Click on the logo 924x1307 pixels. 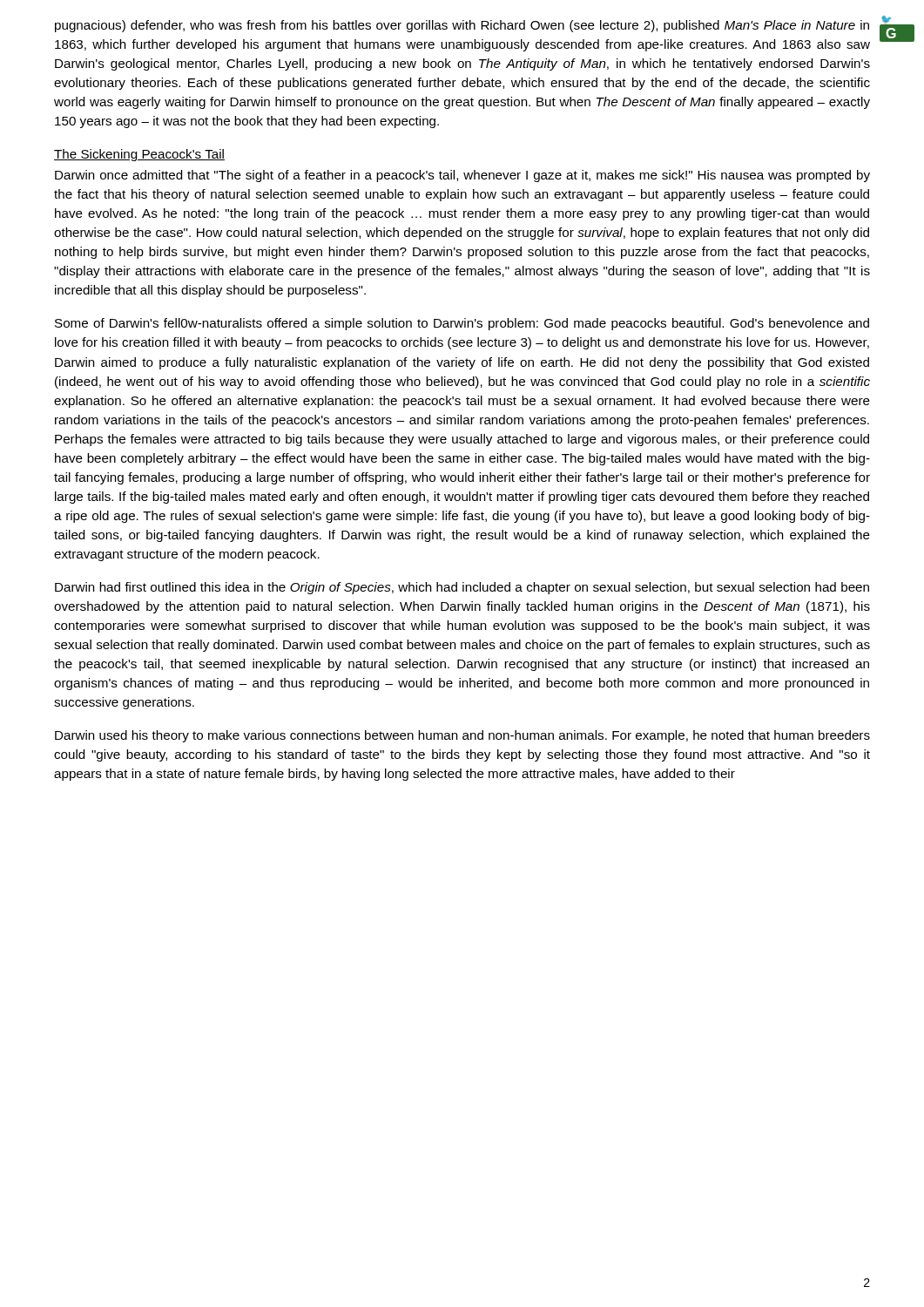click(x=897, y=25)
